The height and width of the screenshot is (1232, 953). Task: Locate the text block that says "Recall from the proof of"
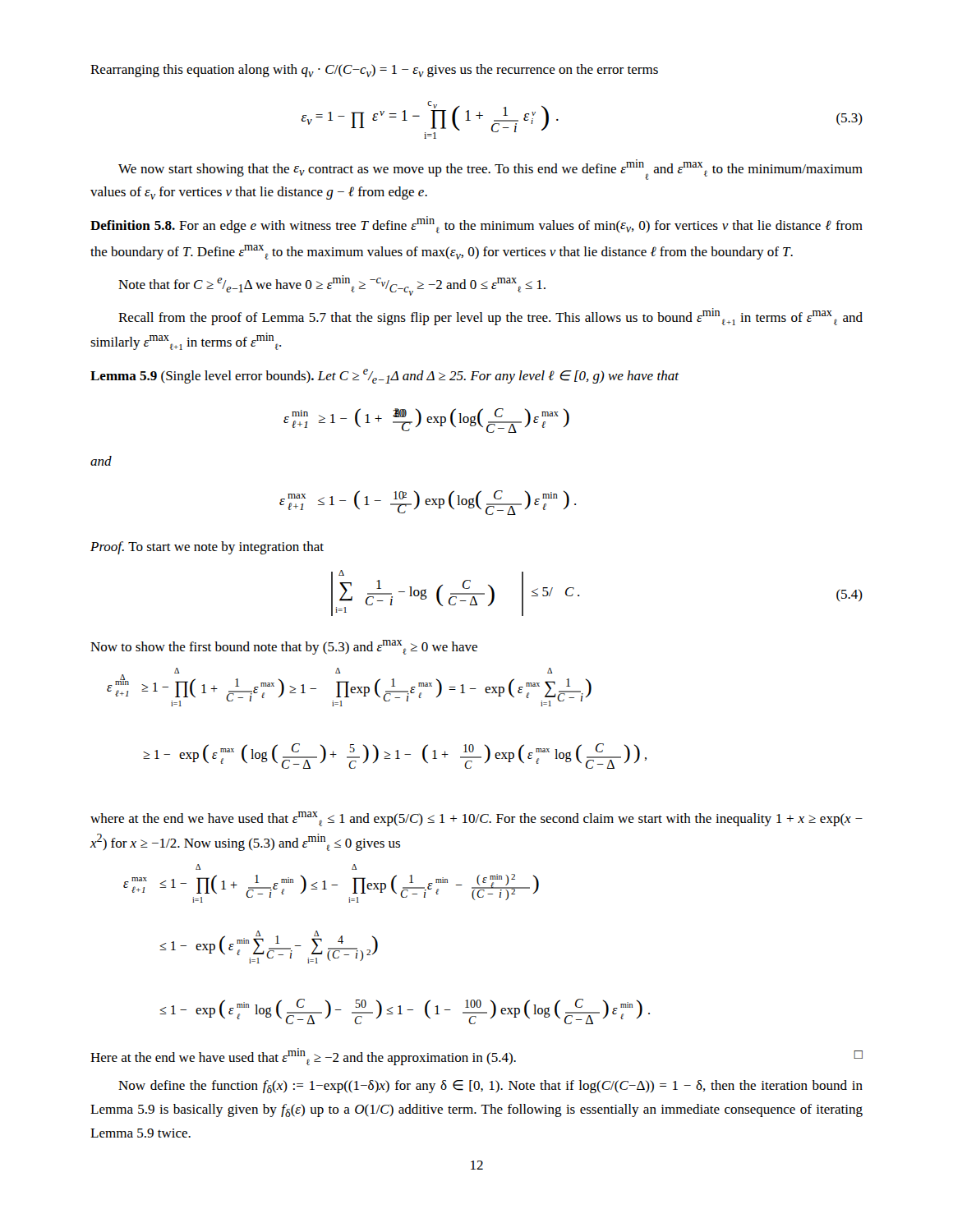476,329
